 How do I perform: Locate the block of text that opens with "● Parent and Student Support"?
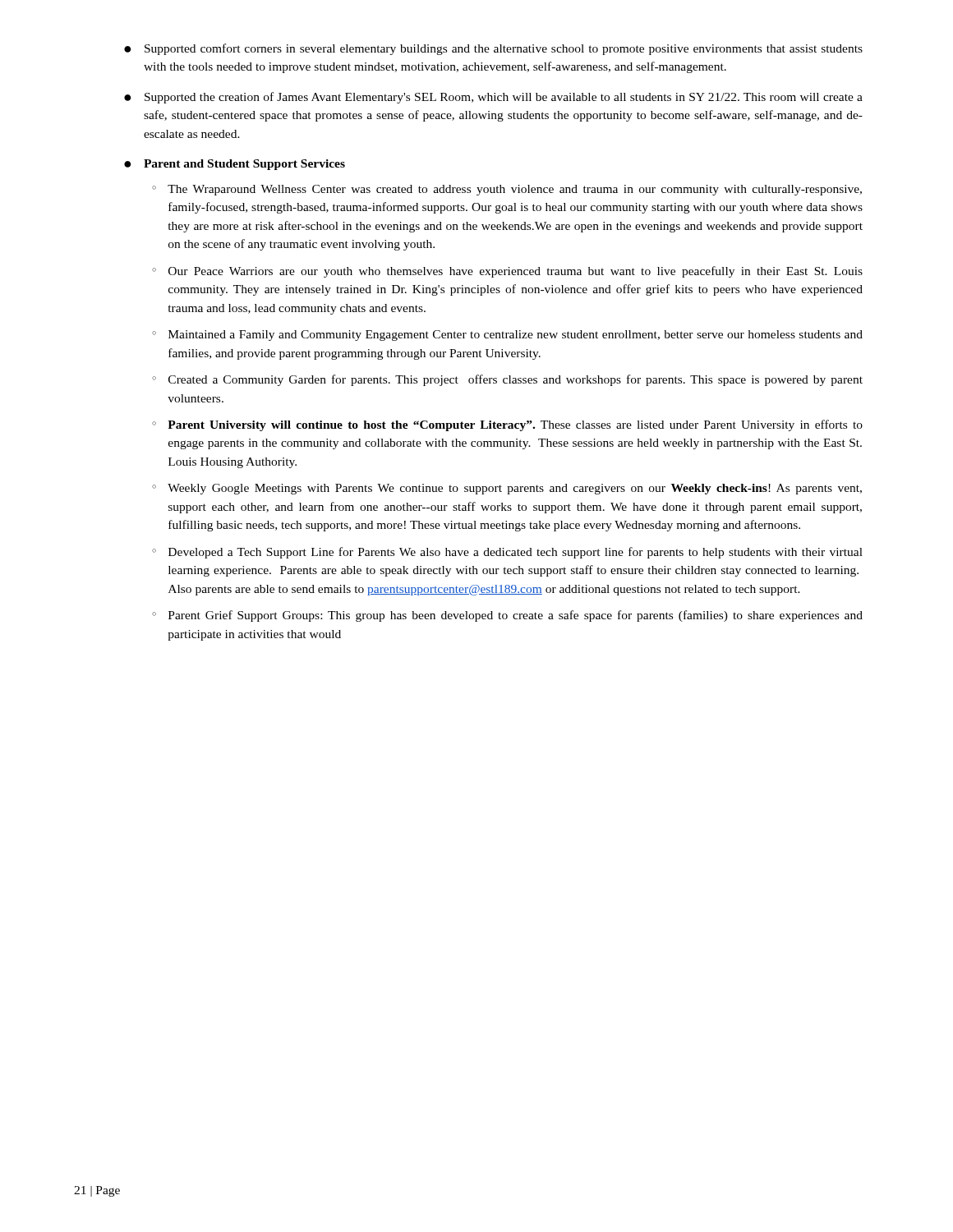click(235, 165)
